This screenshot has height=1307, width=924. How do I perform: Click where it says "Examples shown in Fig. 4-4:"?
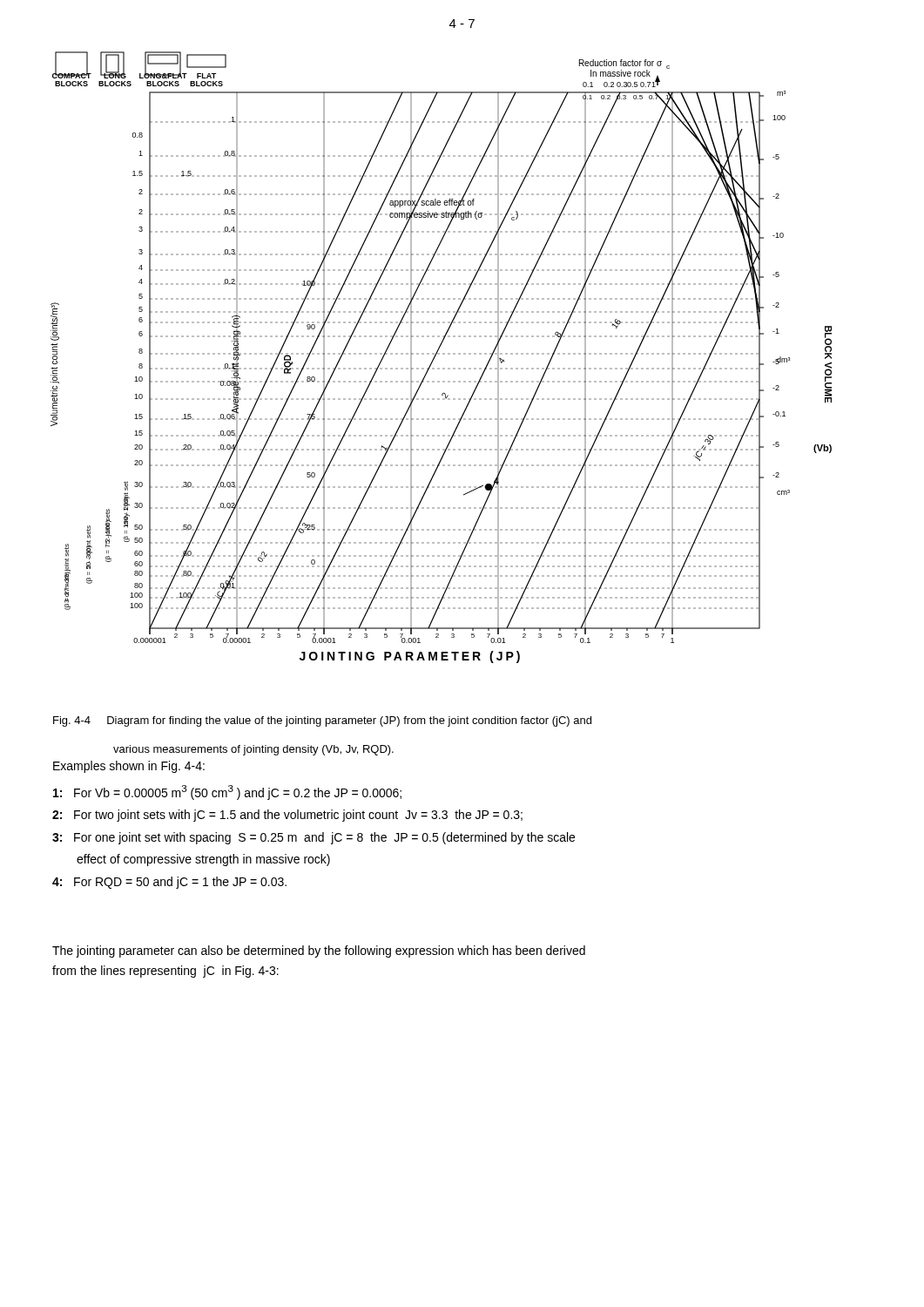[129, 766]
